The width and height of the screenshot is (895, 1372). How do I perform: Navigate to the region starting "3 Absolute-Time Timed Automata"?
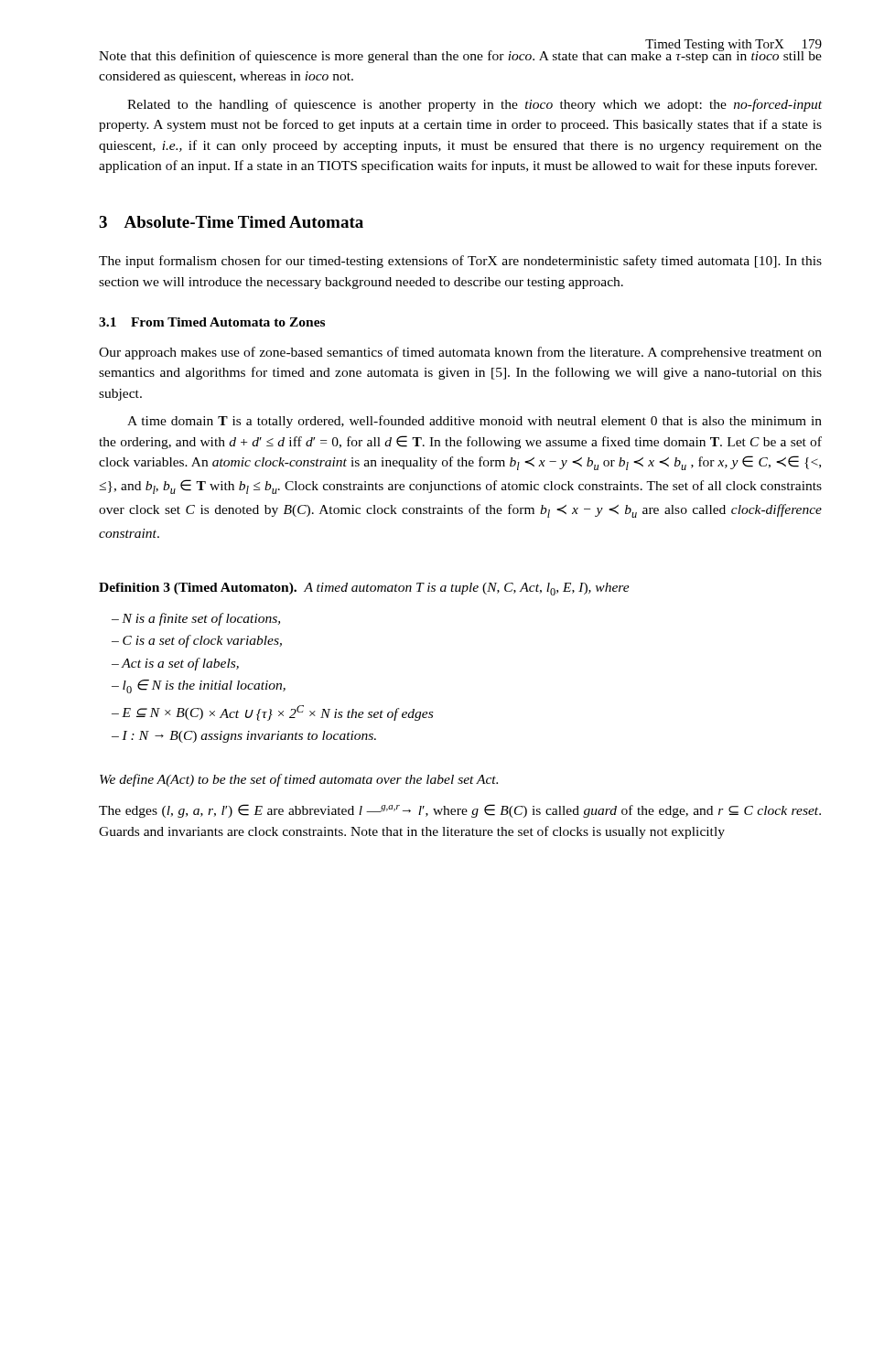(231, 222)
